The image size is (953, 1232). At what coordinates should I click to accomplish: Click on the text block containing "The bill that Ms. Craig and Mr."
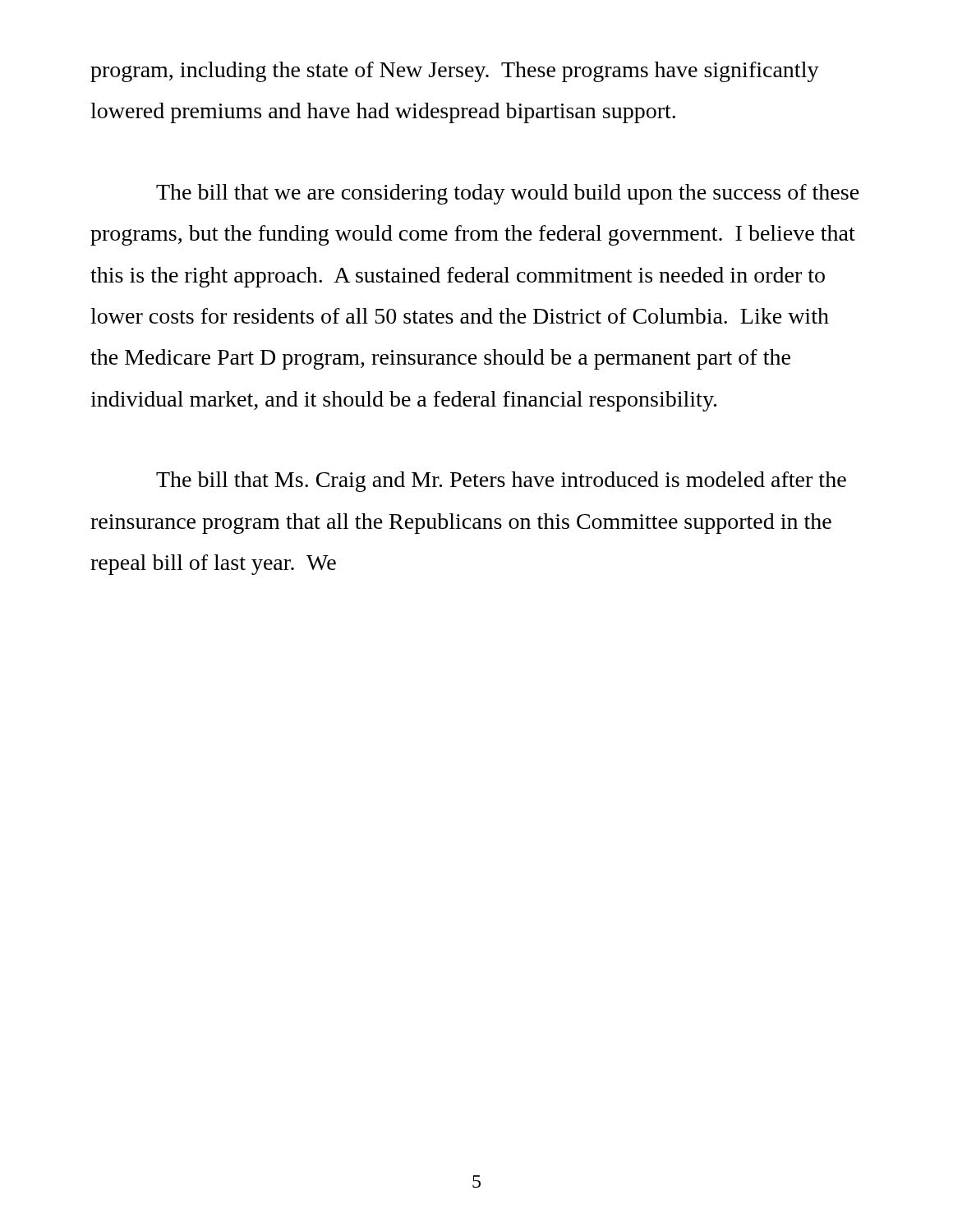[468, 521]
